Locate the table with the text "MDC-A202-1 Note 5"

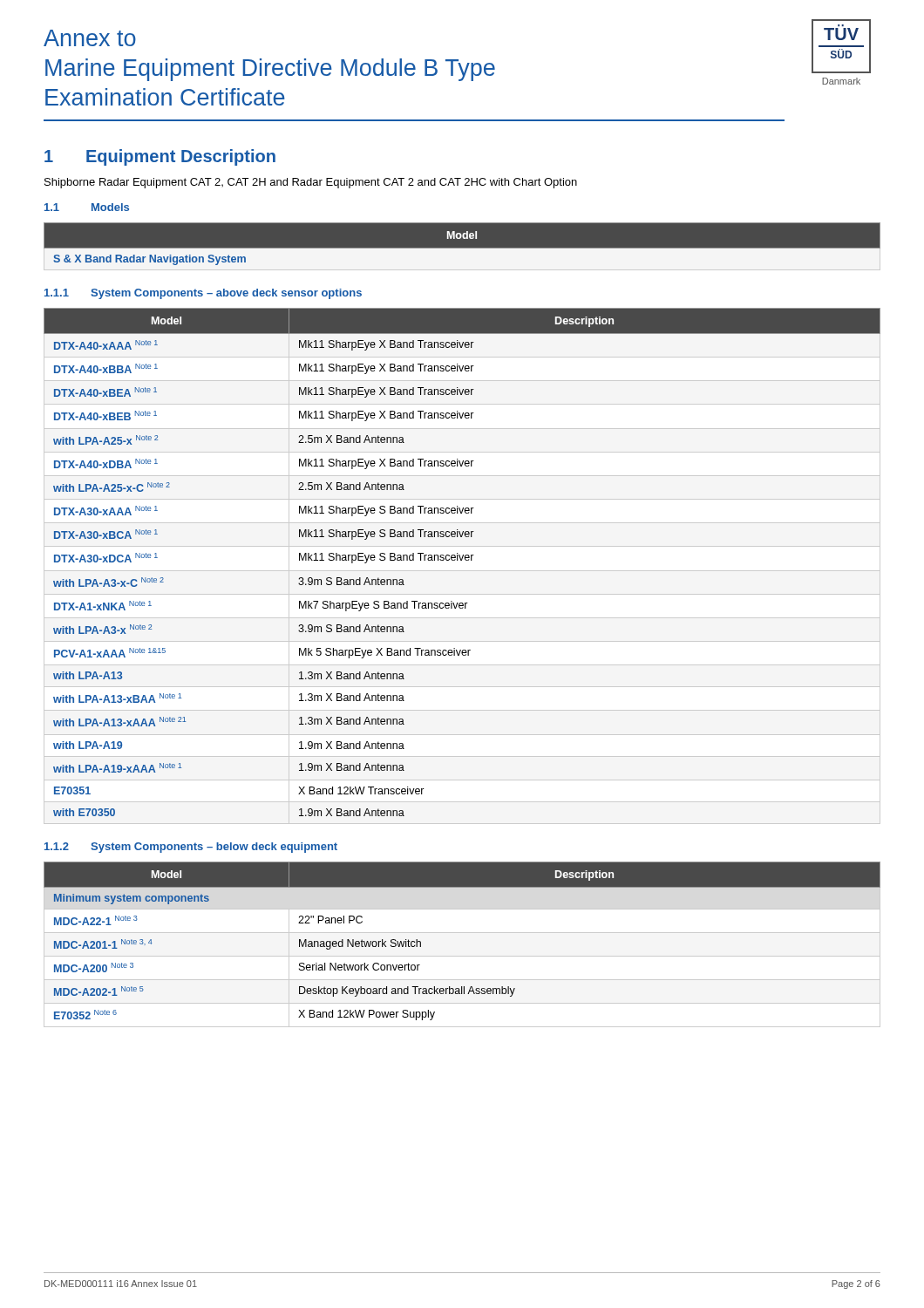coord(462,944)
